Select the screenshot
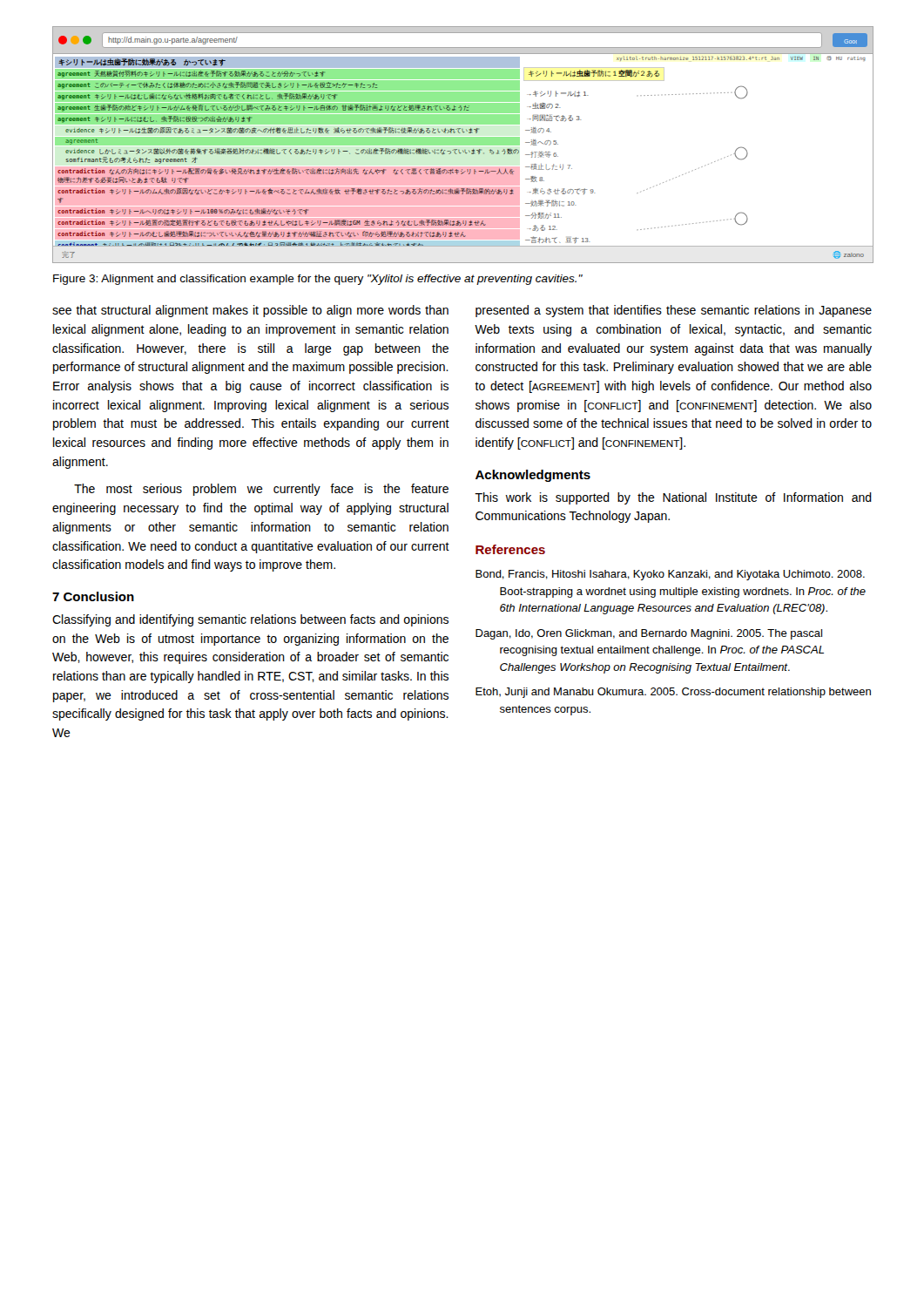This screenshot has height=1307, width=924. (x=463, y=145)
